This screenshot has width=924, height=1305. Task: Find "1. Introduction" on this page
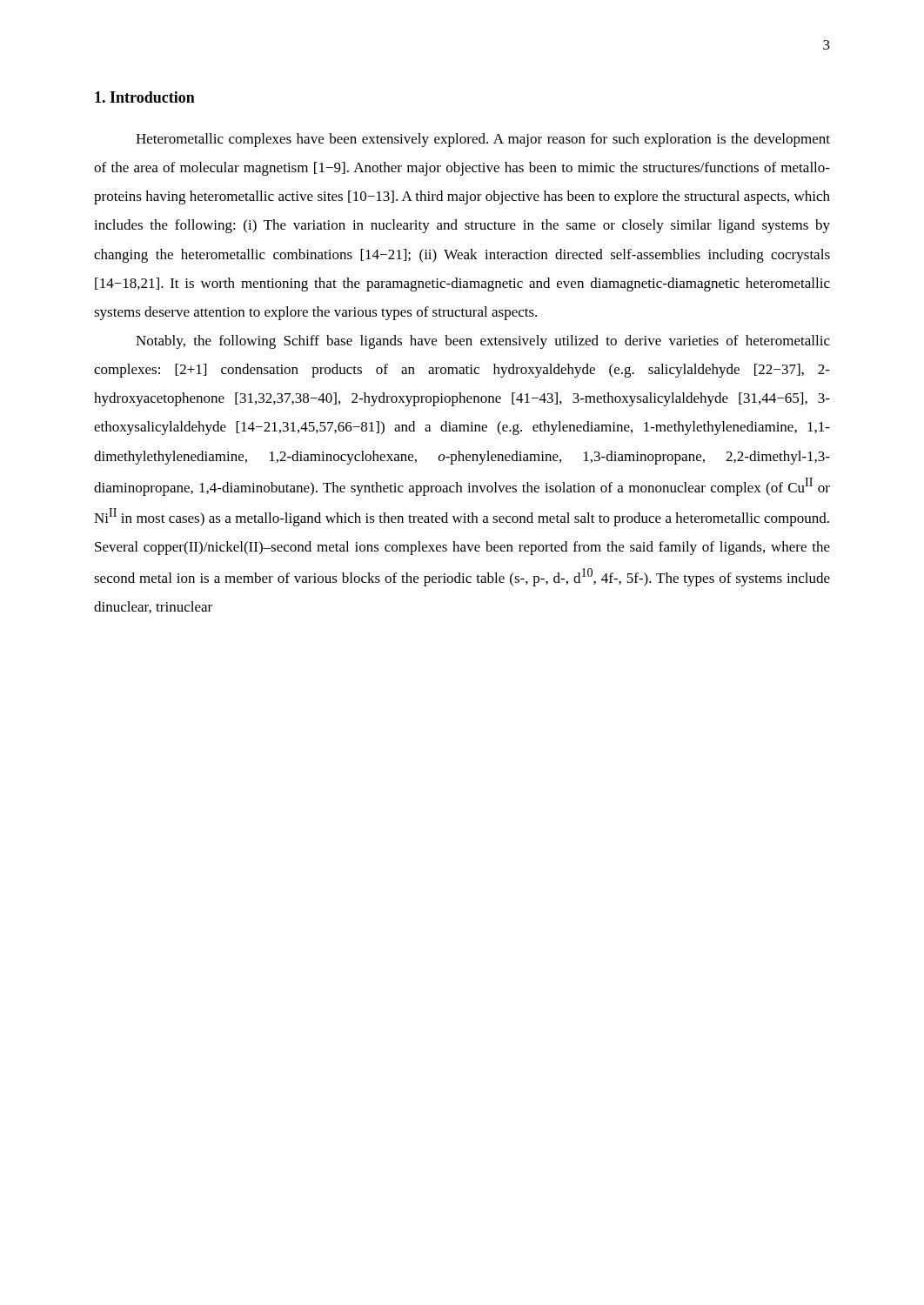[144, 97]
